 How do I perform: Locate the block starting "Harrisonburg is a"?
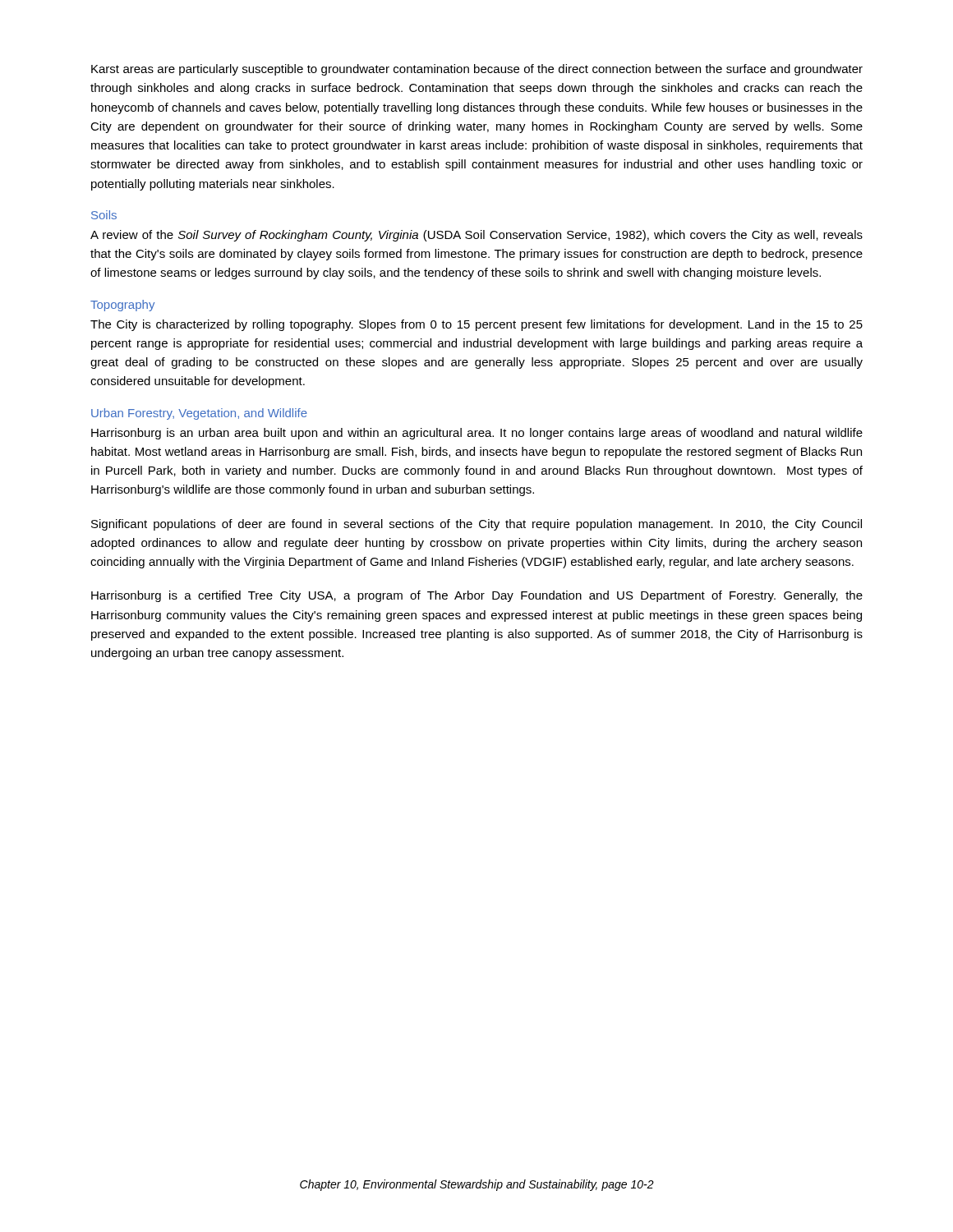tap(476, 624)
